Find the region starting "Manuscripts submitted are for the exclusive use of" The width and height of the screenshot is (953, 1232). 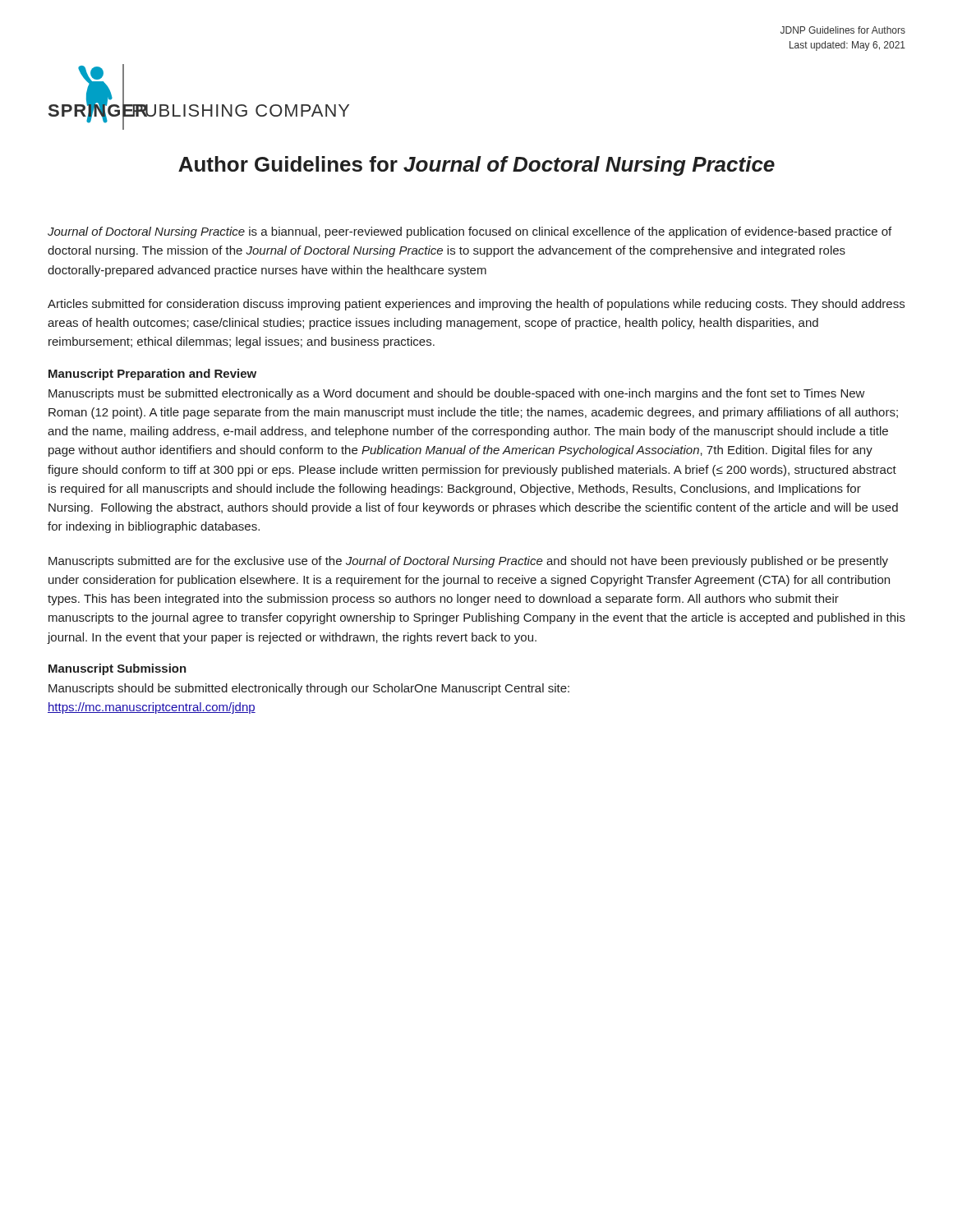click(476, 598)
